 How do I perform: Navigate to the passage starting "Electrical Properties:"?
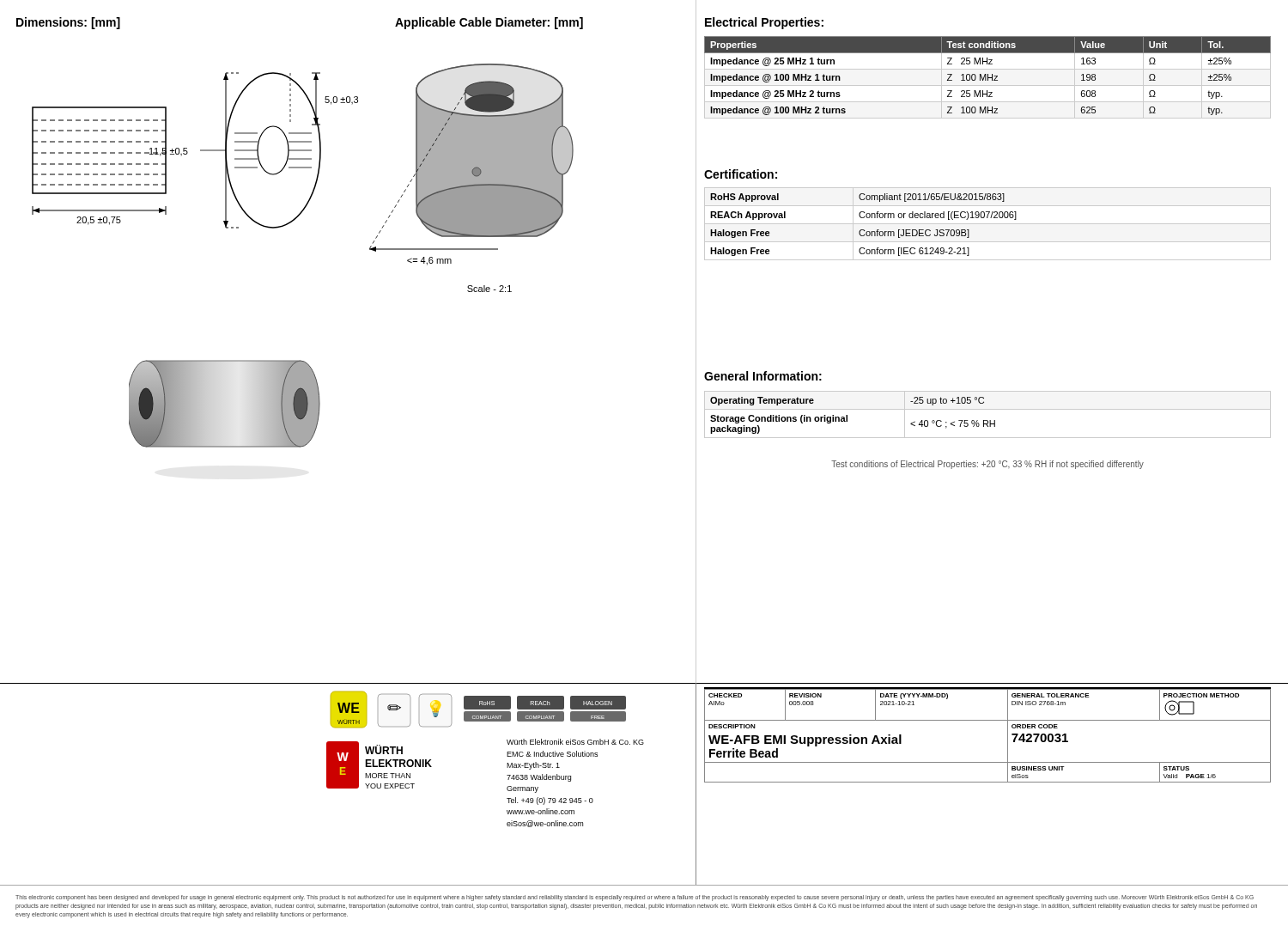click(764, 22)
